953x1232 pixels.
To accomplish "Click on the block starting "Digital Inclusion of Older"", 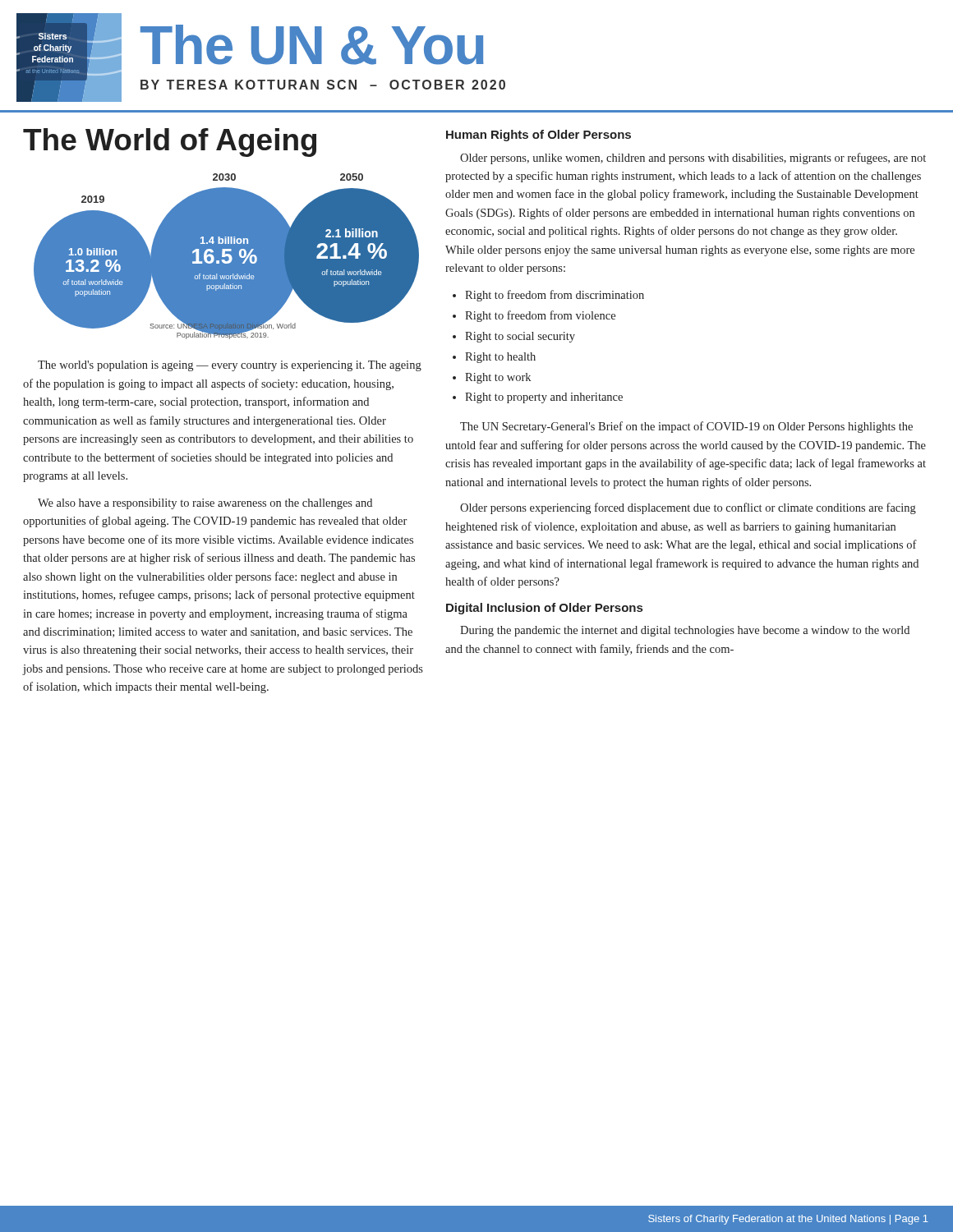I will coord(544,607).
